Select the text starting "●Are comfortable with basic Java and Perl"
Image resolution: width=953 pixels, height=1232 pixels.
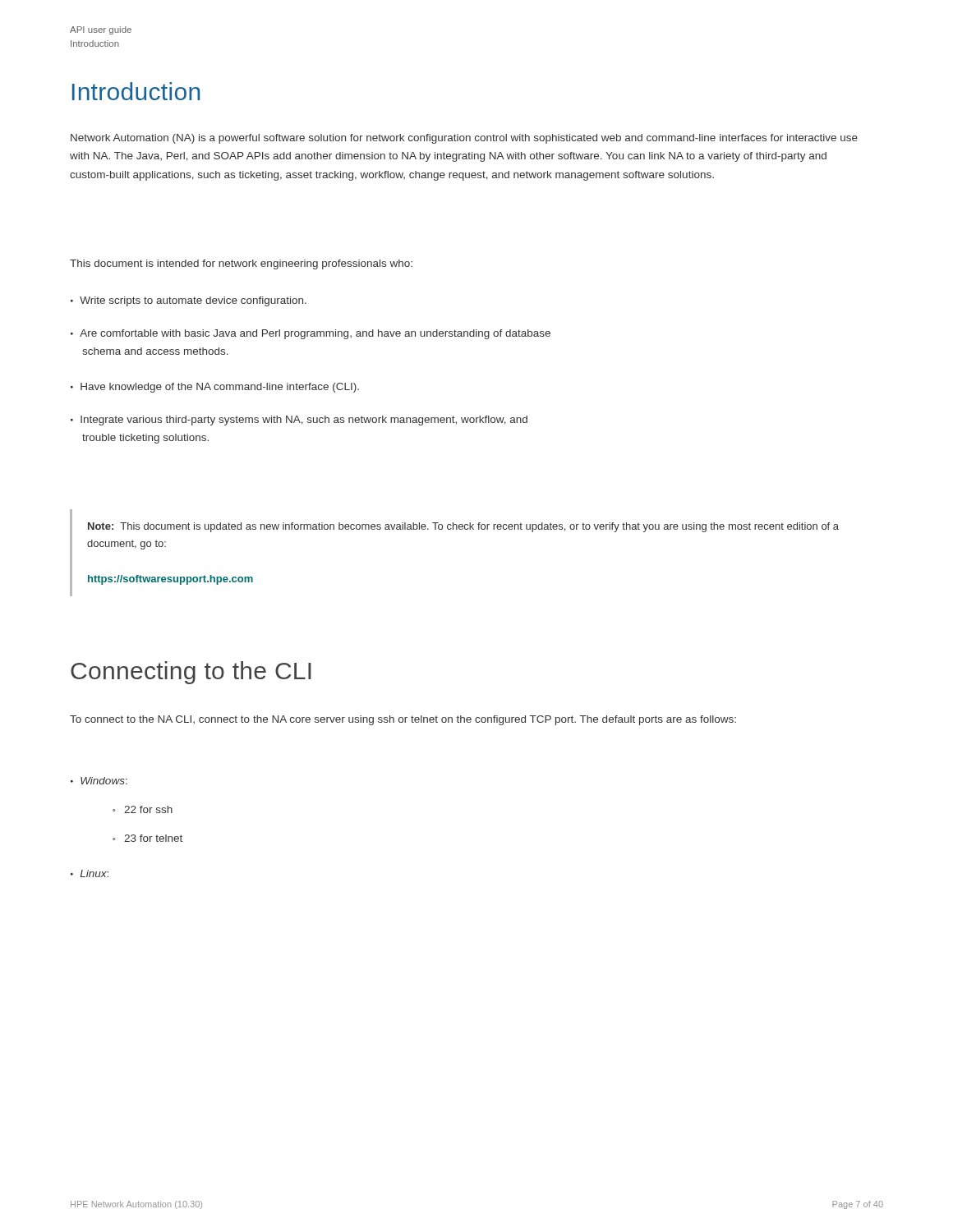click(x=310, y=342)
